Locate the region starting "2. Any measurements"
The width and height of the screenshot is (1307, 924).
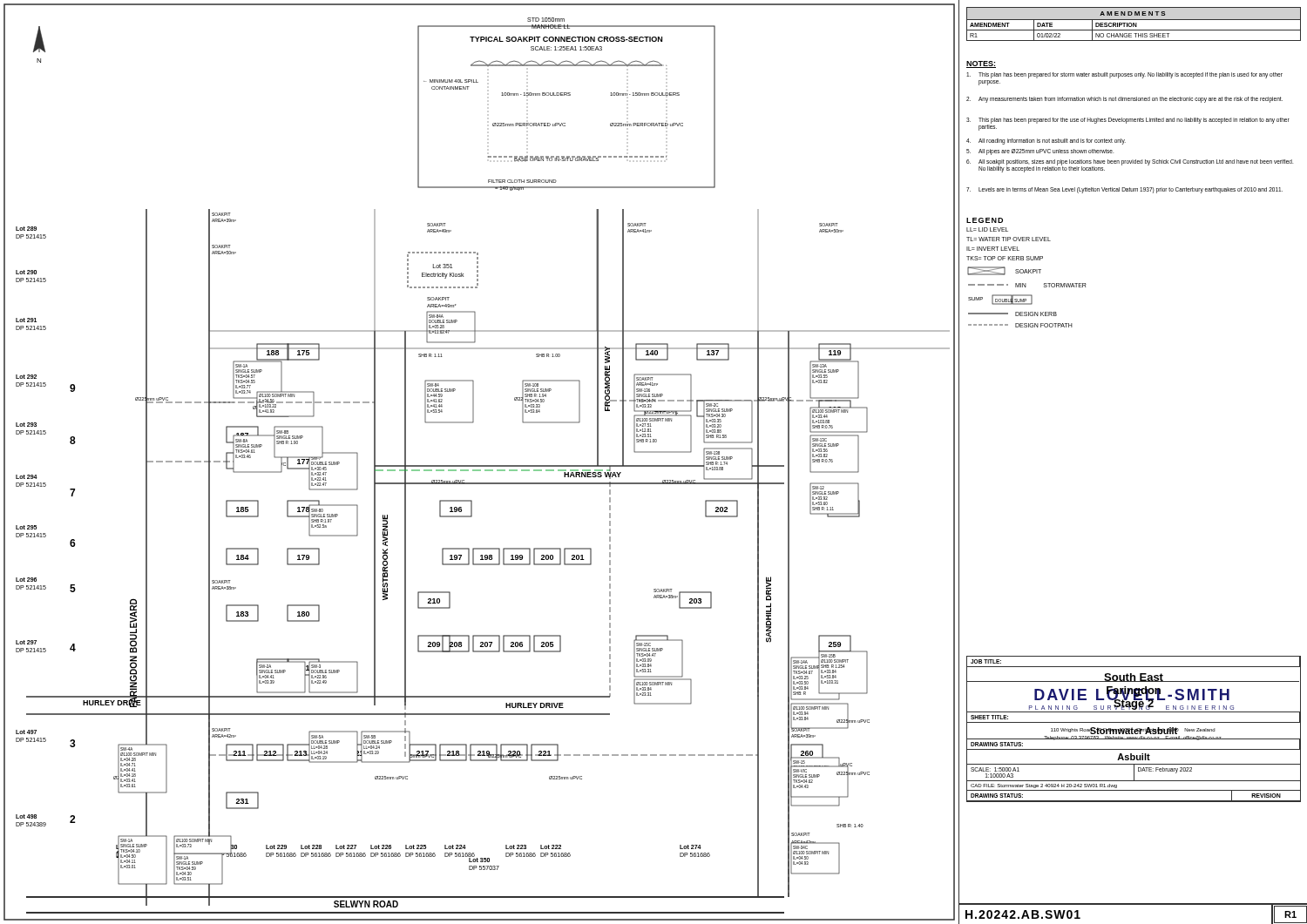pyautogui.click(x=1125, y=99)
